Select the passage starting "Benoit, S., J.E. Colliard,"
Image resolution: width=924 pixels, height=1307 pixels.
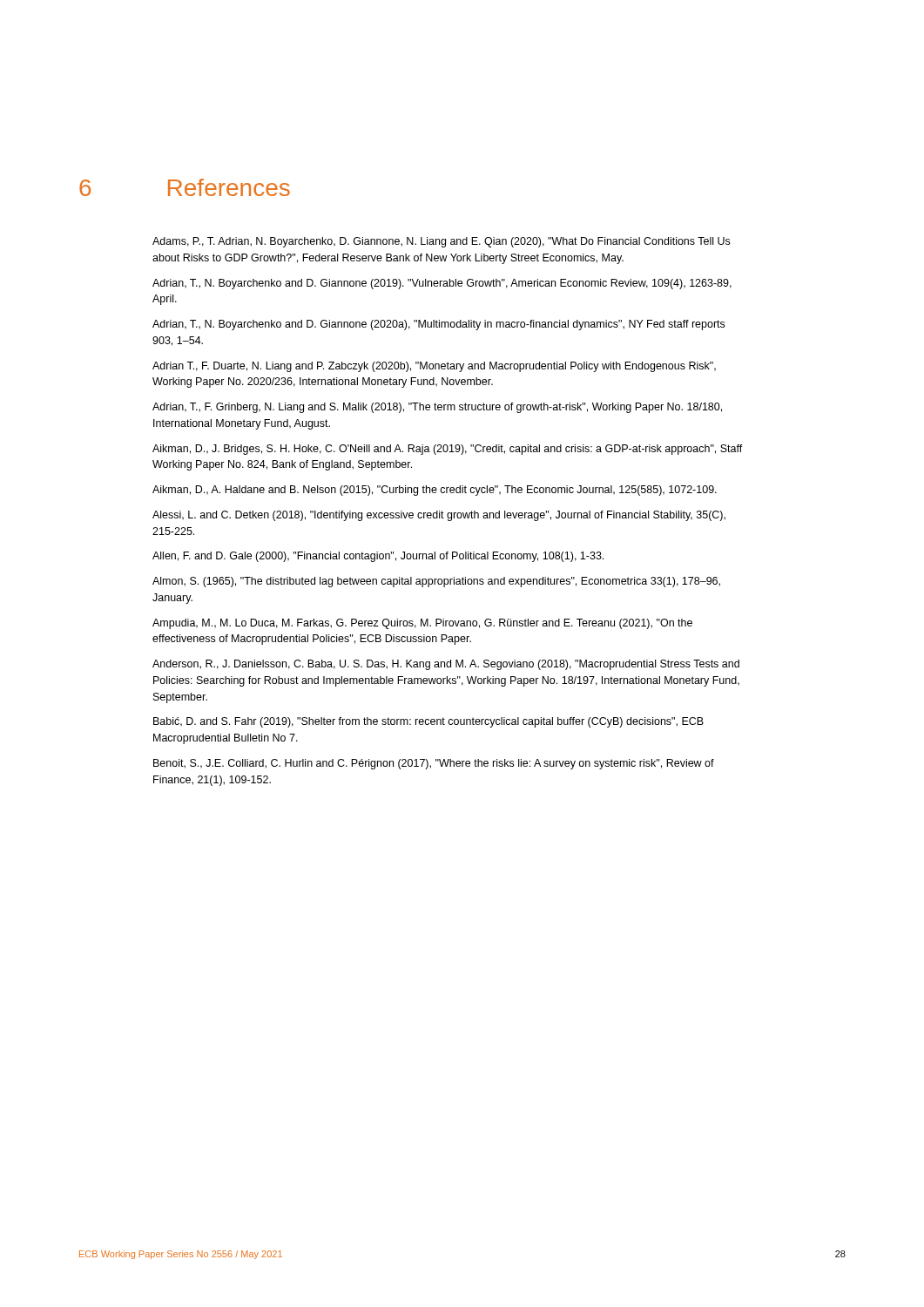[x=433, y=771]
